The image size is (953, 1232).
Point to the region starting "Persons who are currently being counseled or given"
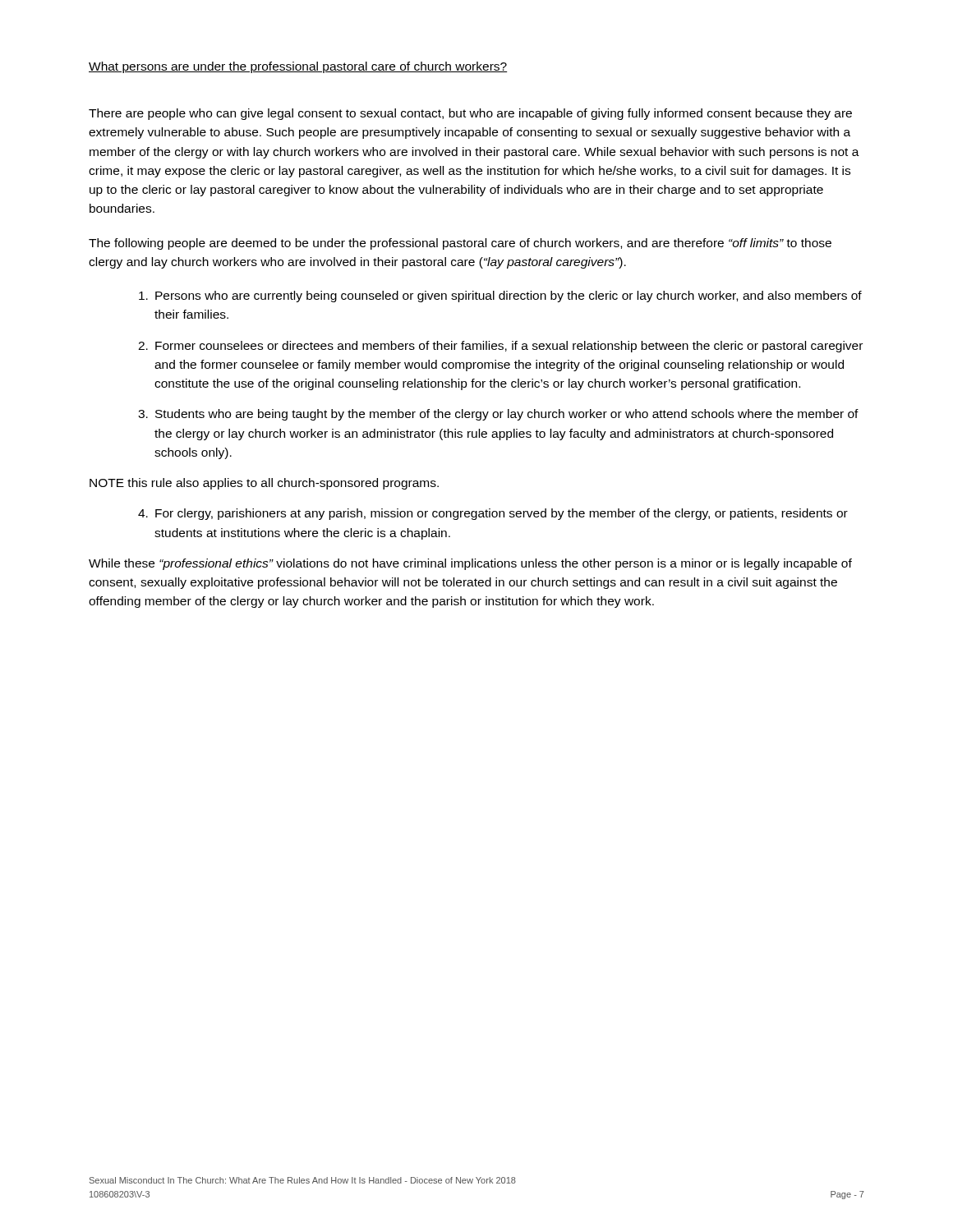click(476, 305)
